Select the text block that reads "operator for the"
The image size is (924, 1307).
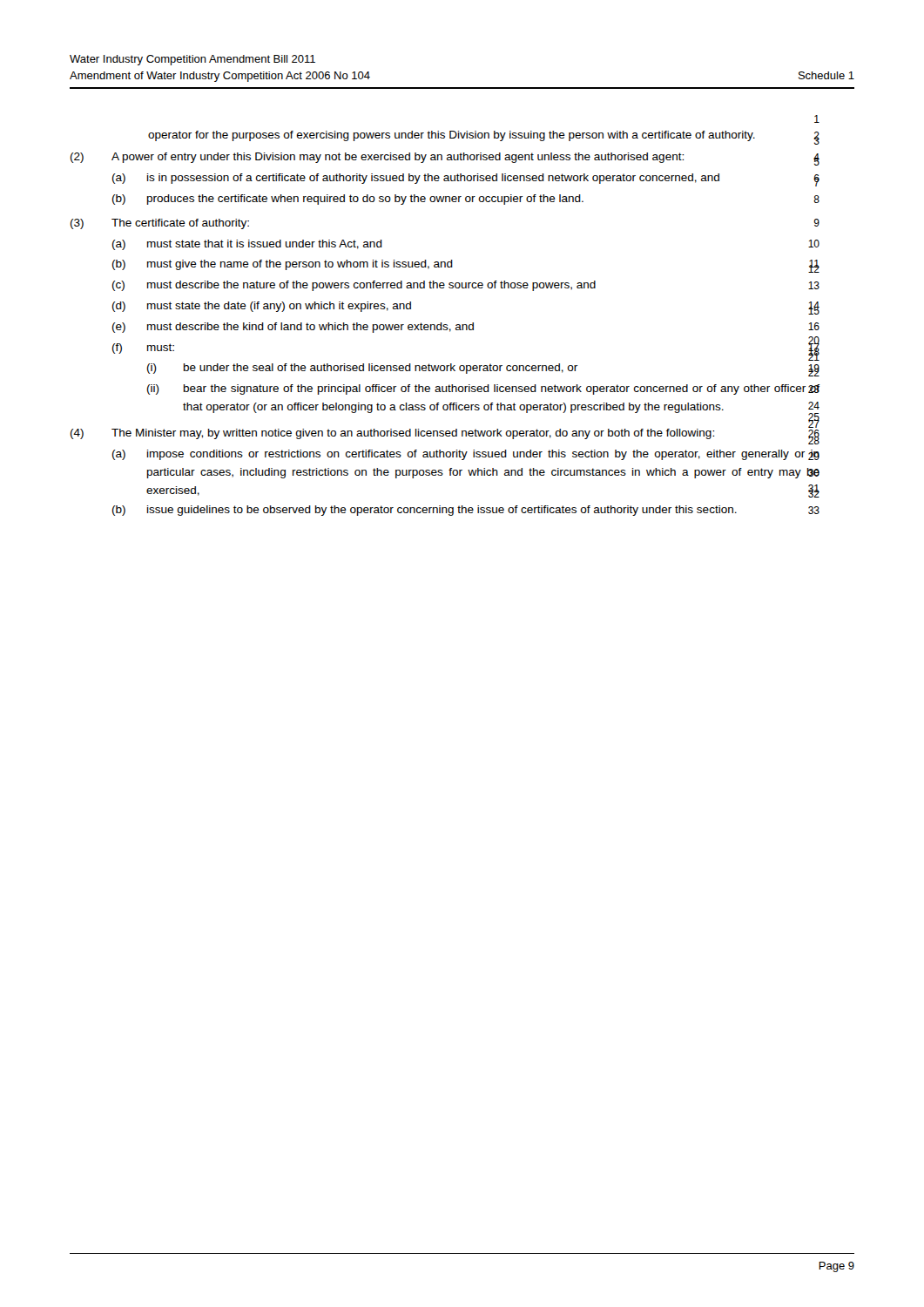pyautogui.click(x=452, y=135)
